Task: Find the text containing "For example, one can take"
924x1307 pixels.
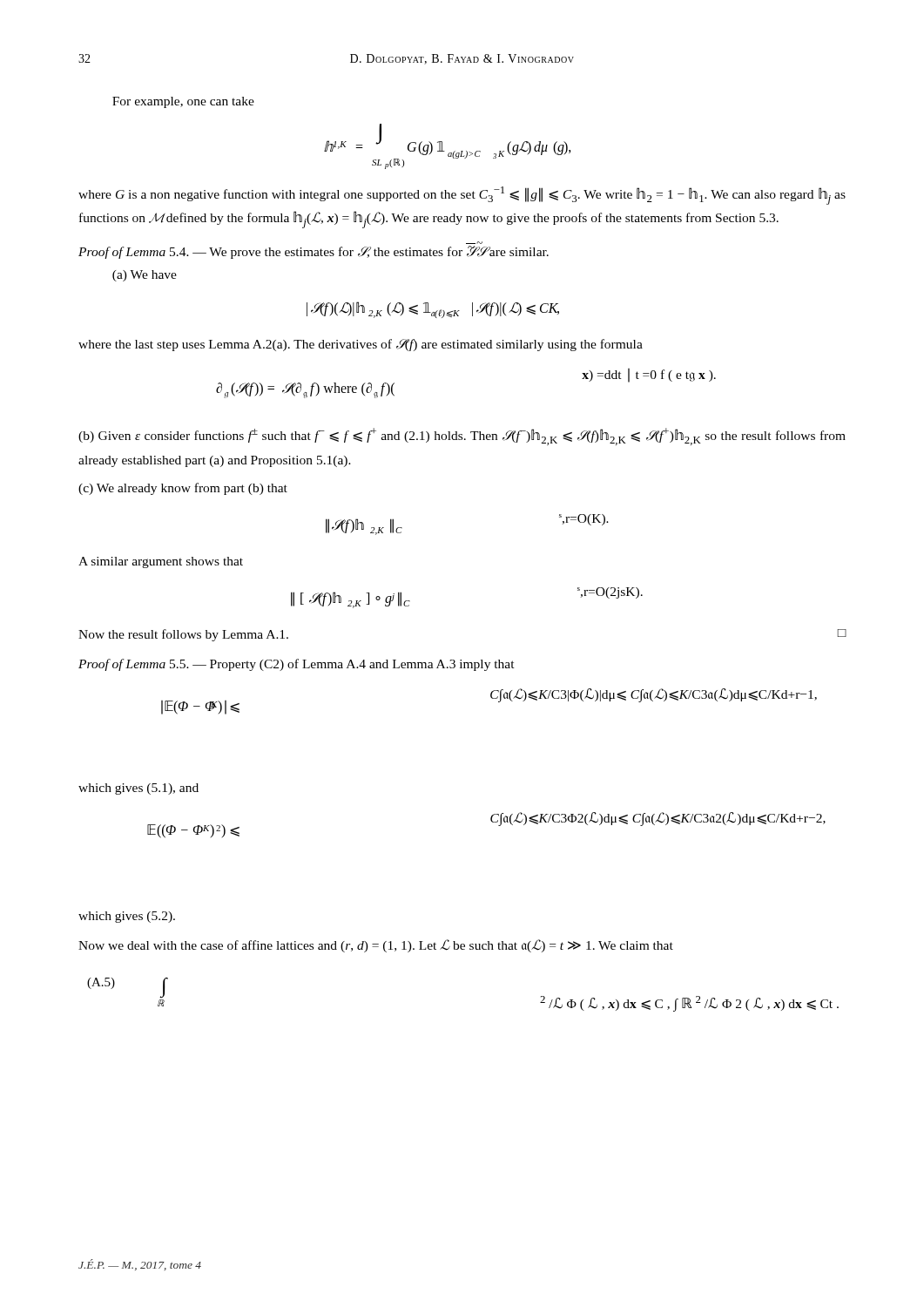Action: (x=183, y=102)
